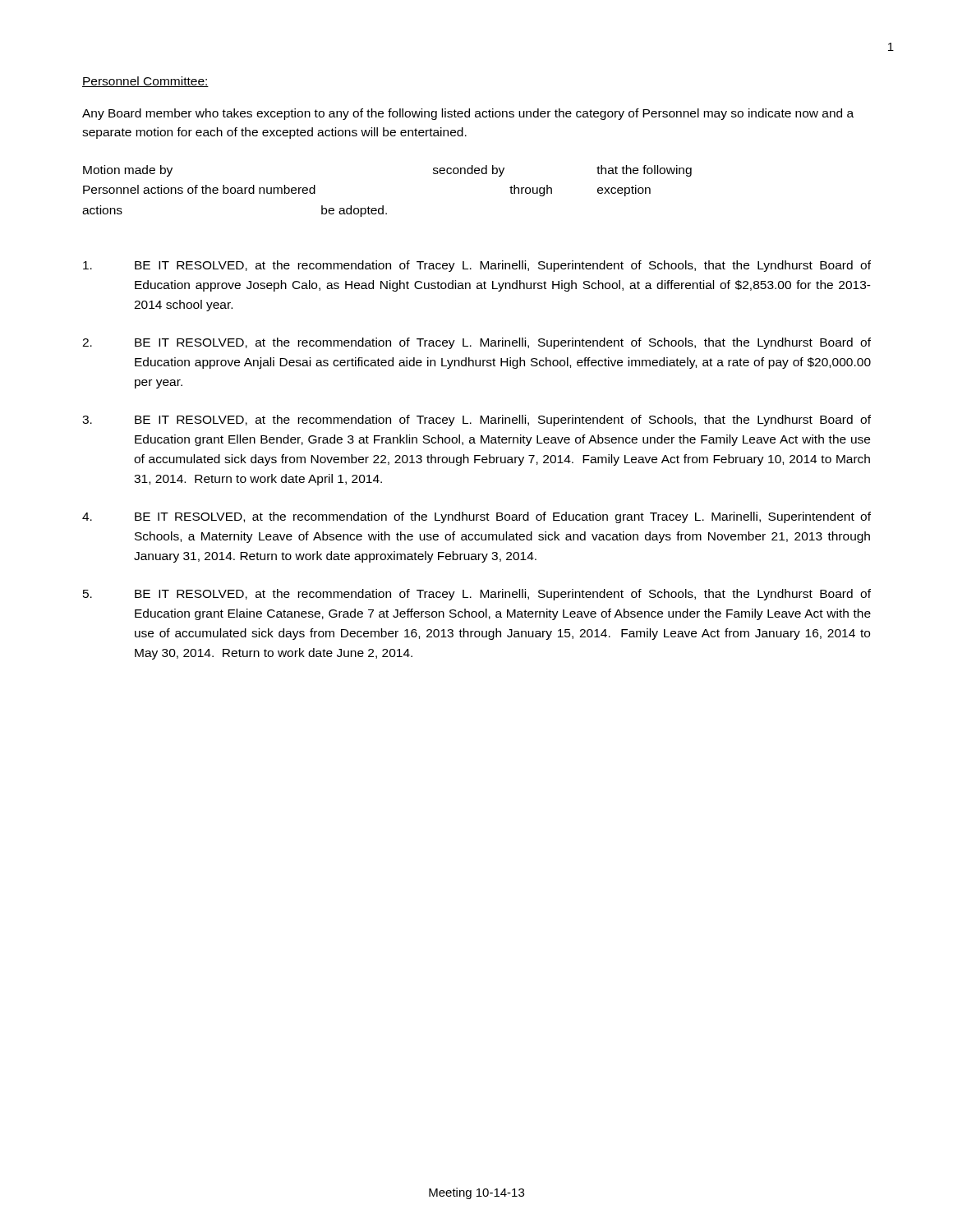
Task: Navigate to the region starting "5. BE IT RESOLVED, at the"
Action: coord(476,624)
